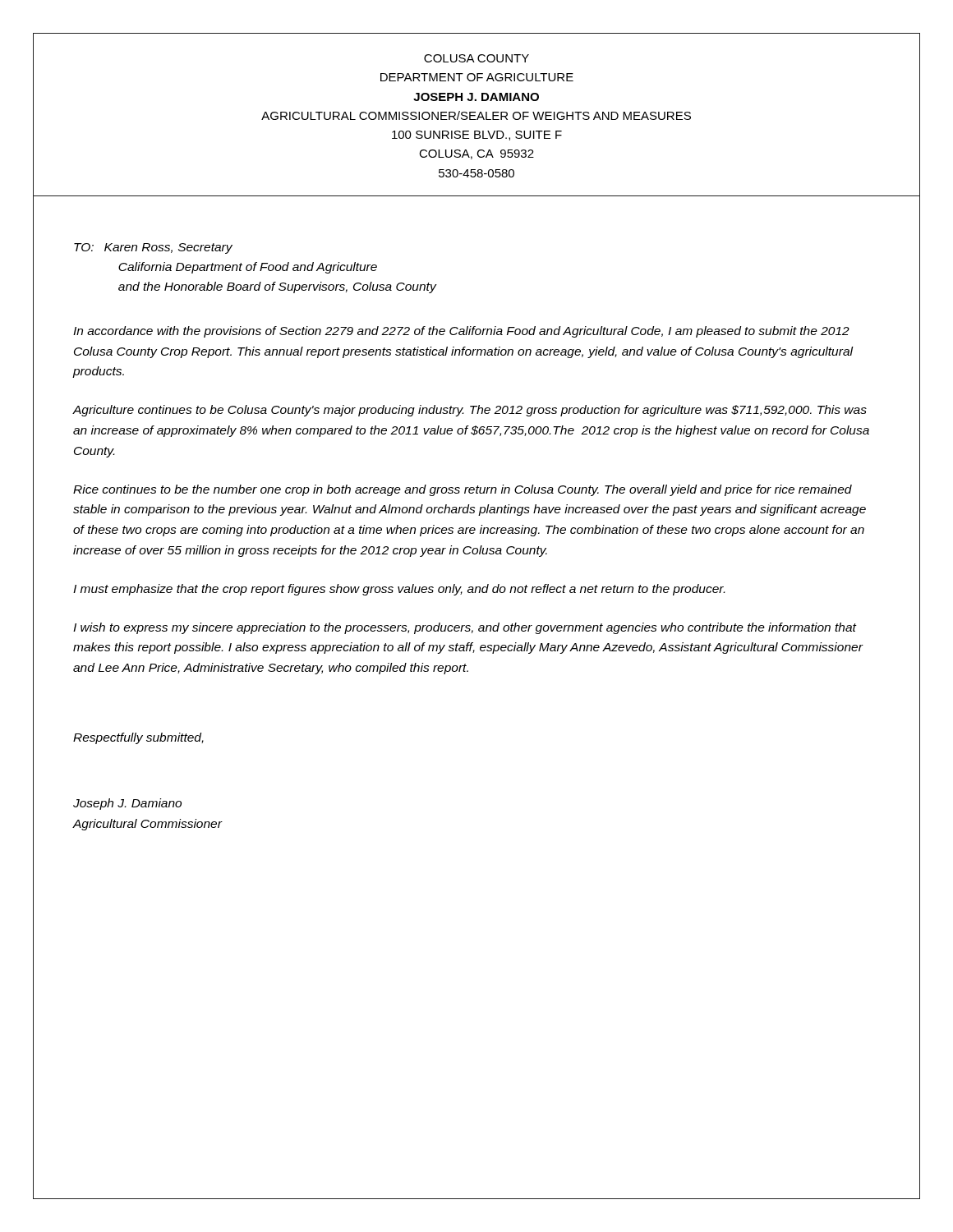
Task: Select the passage starting "Respectfully submitted,"
Action: [x=139, y=737]
